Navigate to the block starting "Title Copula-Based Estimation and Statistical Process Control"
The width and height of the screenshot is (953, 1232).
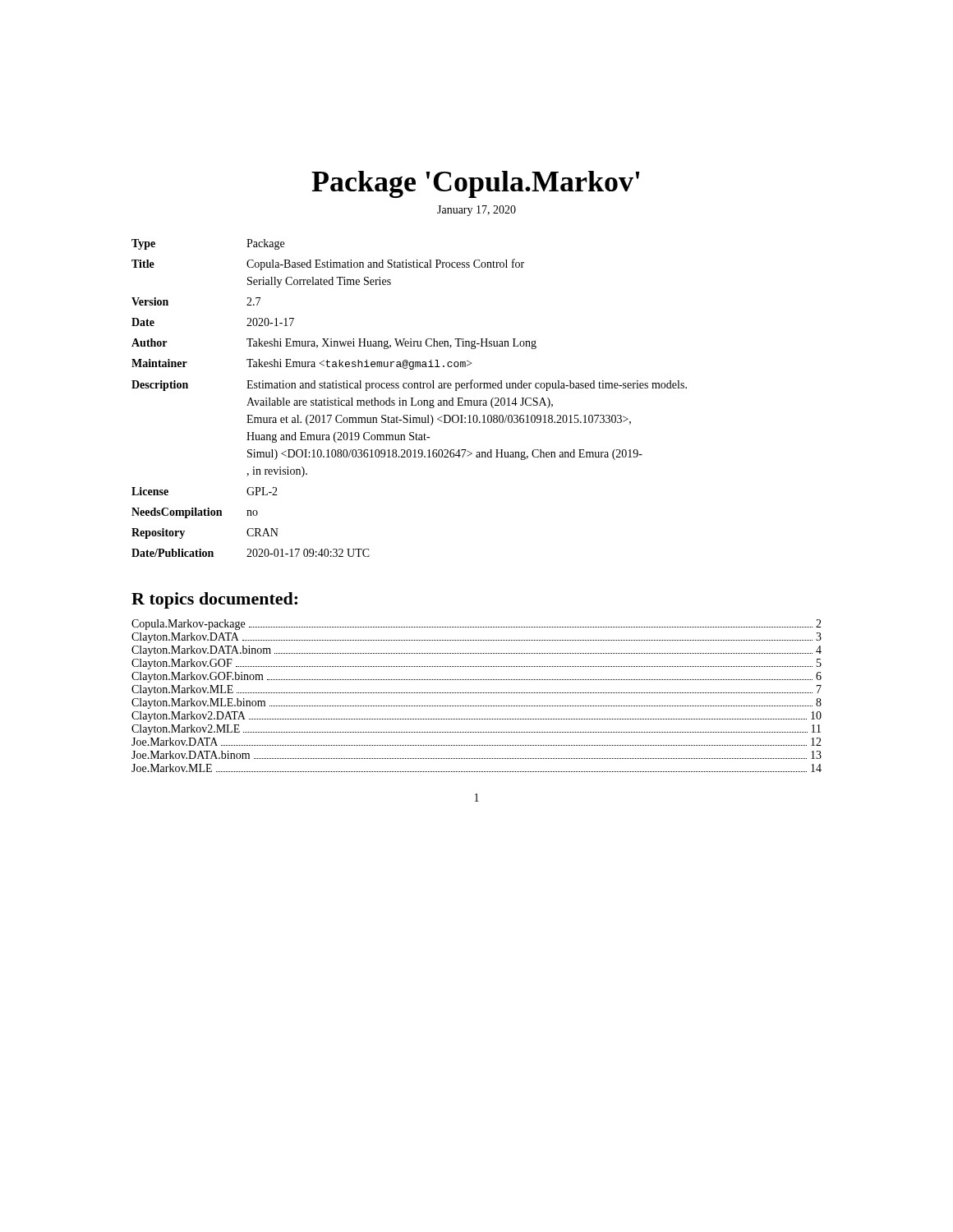[x=476, y=273]
